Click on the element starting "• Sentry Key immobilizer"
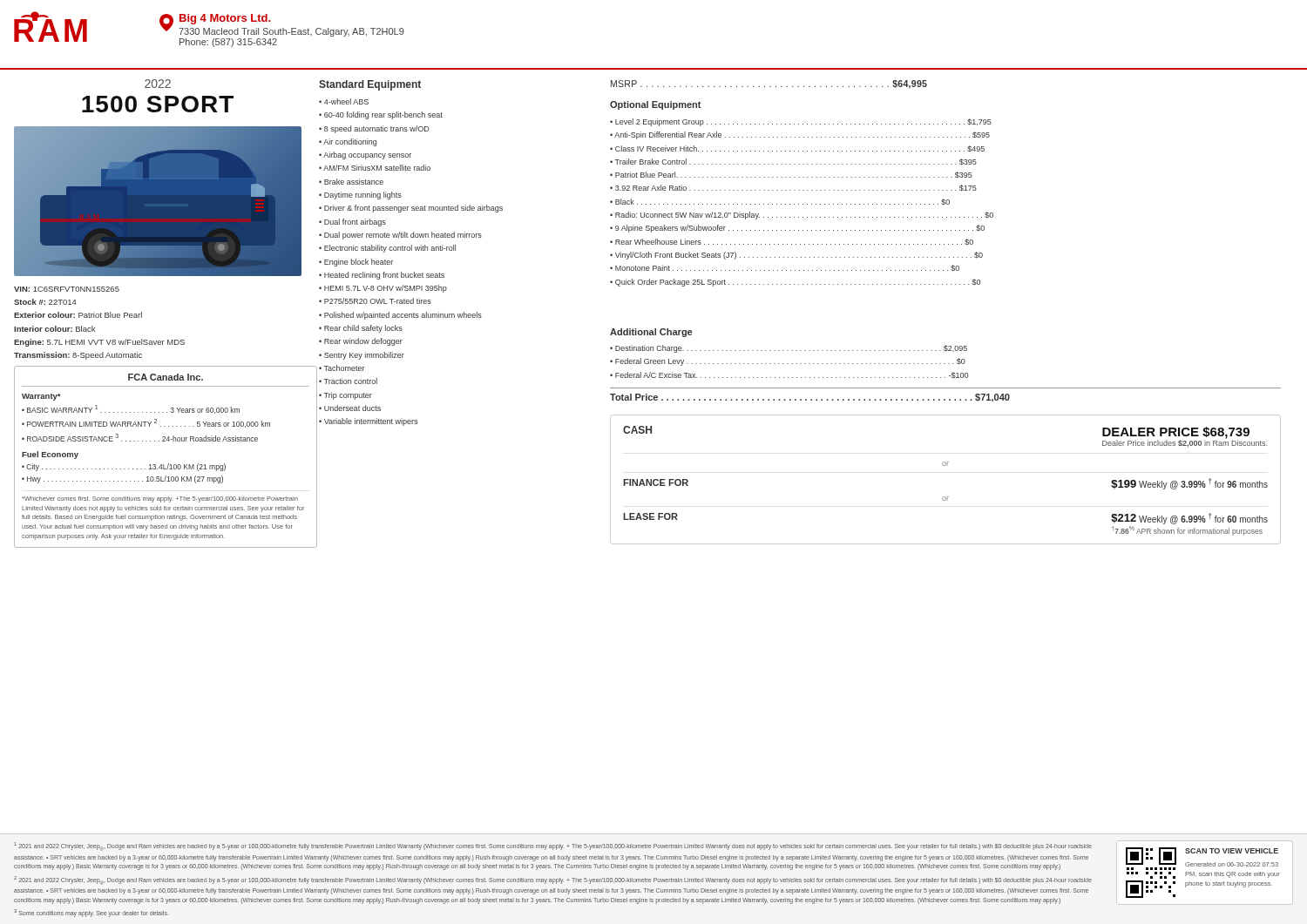Screen dimensions: 924x1307 point(361,355)
